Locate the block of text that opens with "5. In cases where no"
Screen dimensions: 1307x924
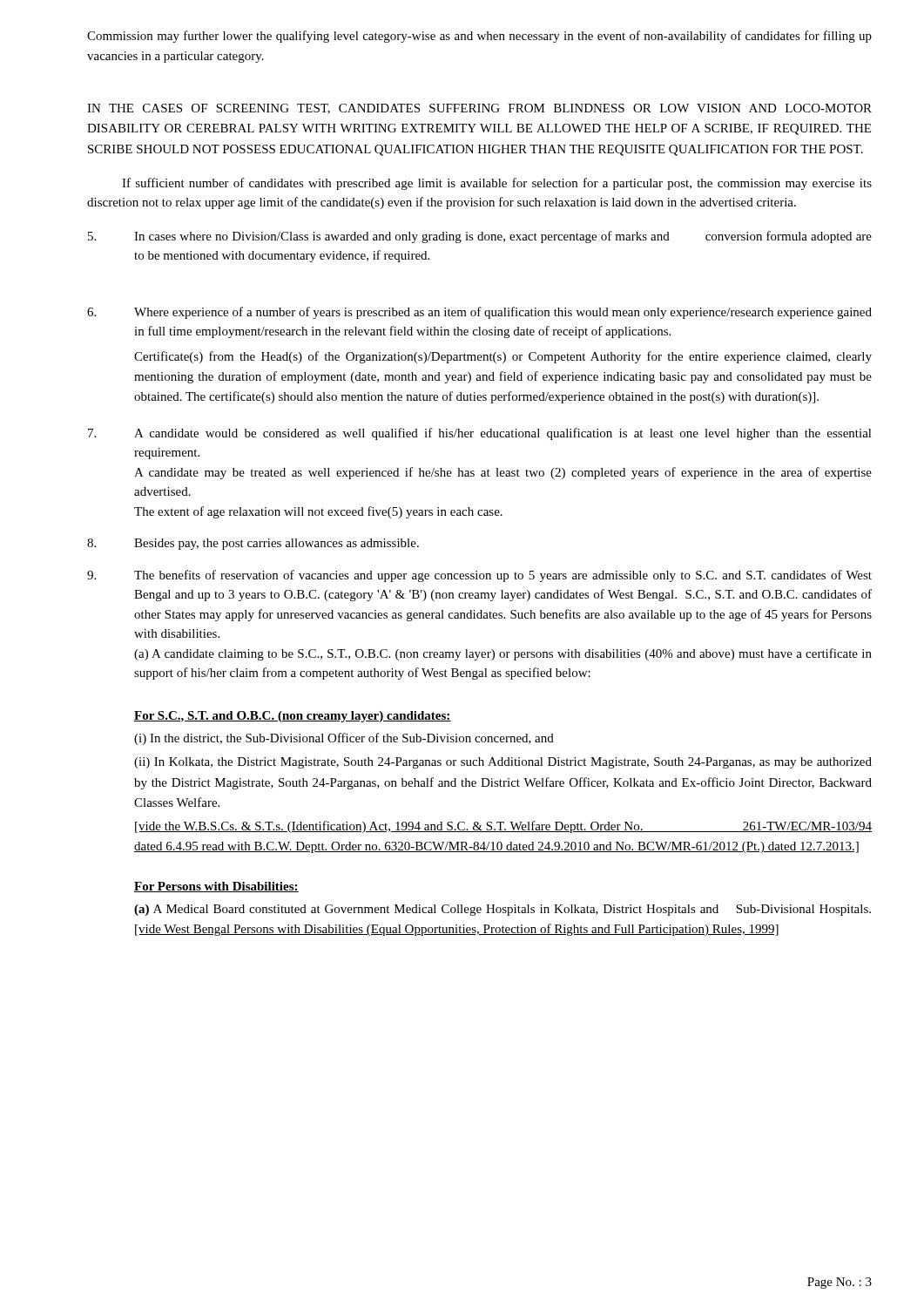479,246
